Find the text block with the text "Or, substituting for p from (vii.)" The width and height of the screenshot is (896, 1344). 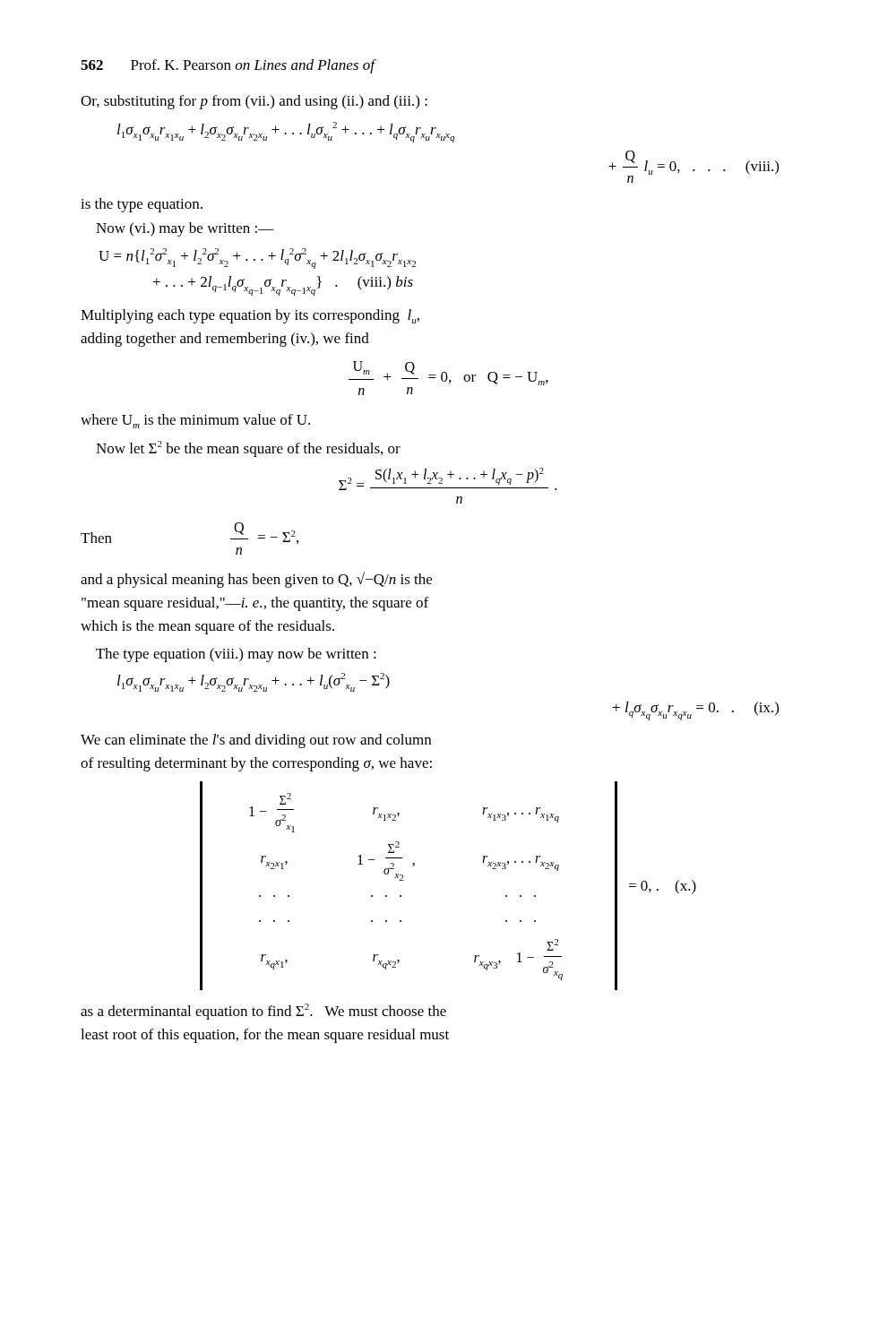tap(254, 100)
